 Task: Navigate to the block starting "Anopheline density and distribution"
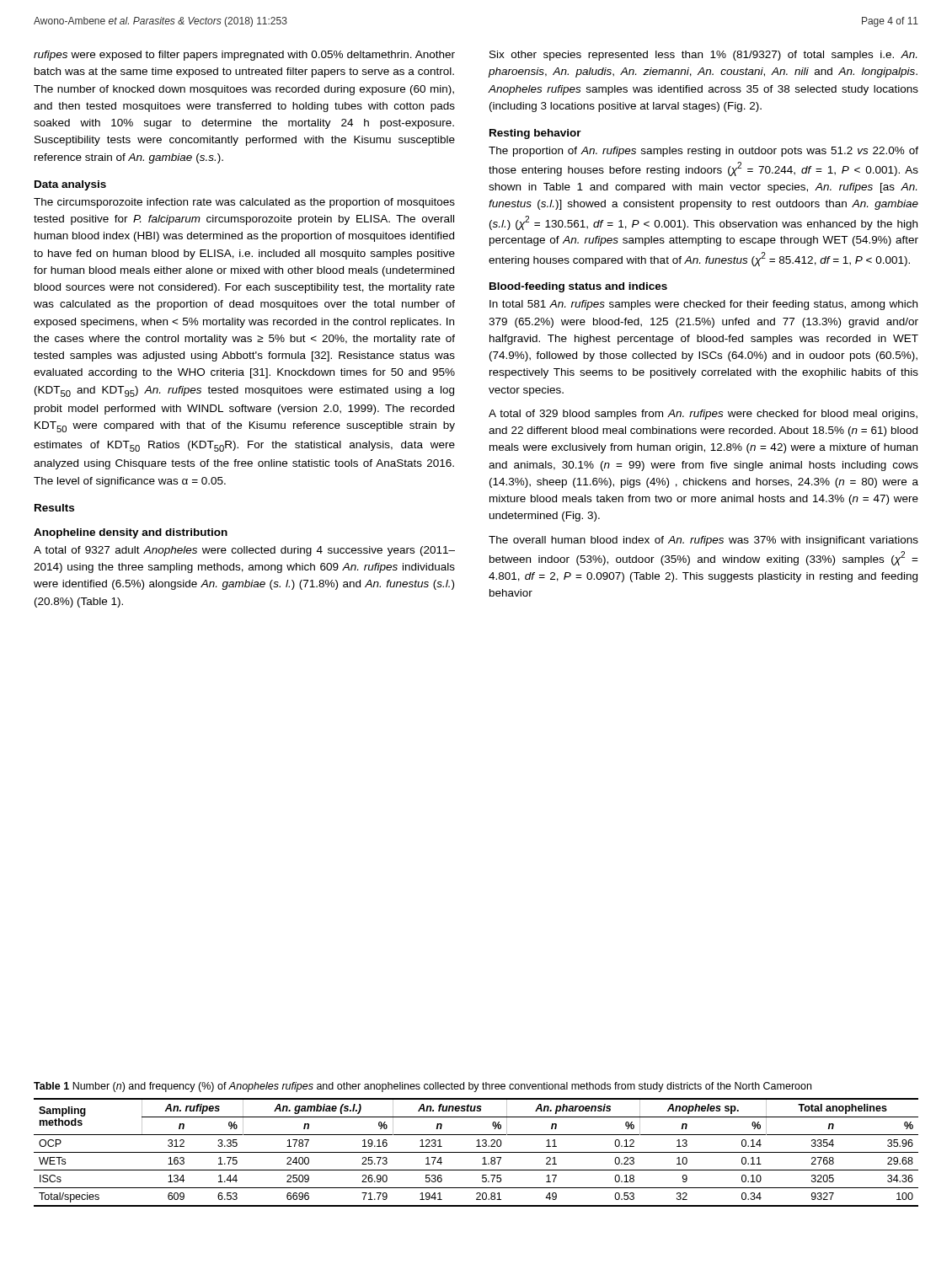(x=131, y=532)
